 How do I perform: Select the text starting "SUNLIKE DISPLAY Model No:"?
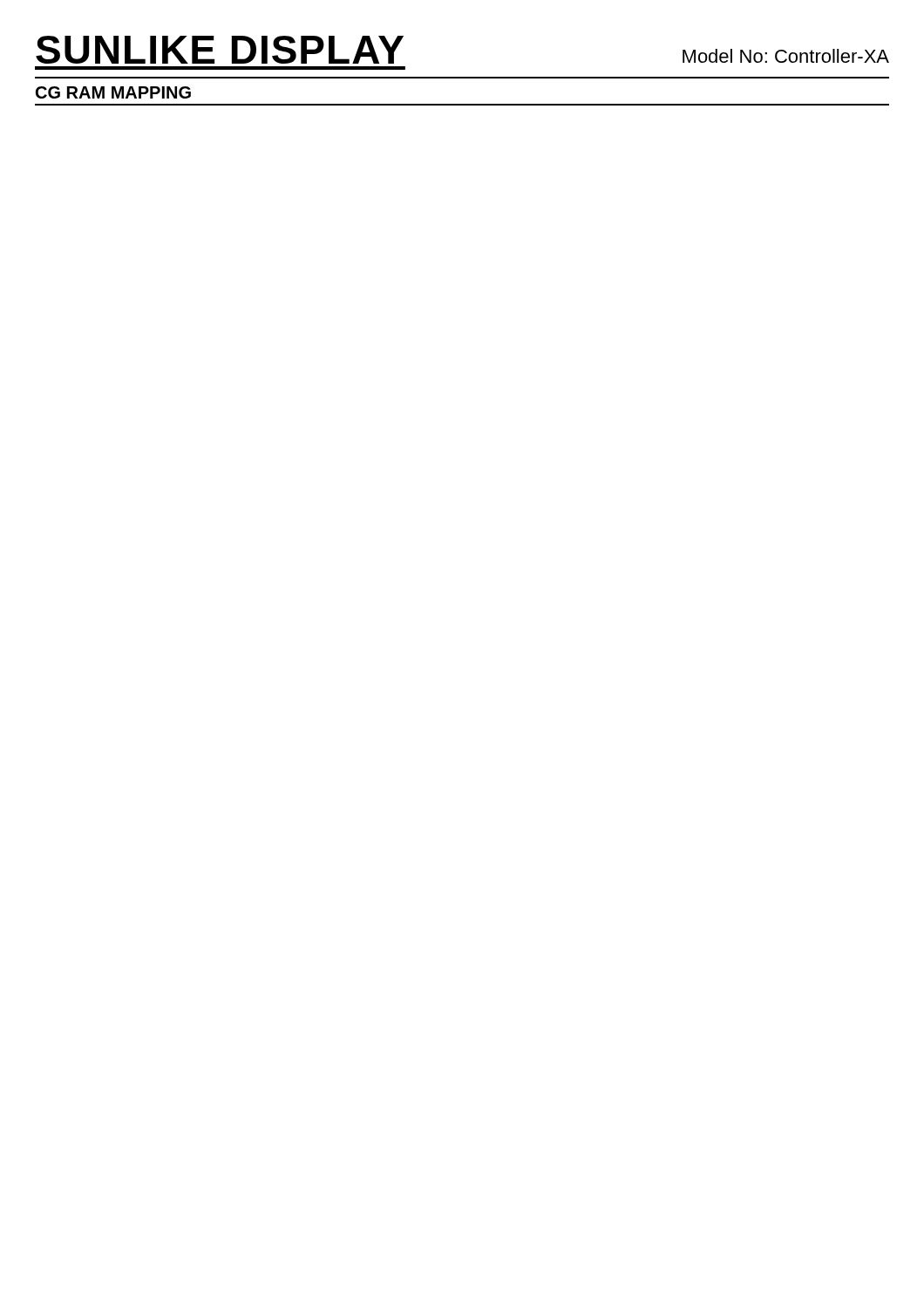click(x=203, y=49)
